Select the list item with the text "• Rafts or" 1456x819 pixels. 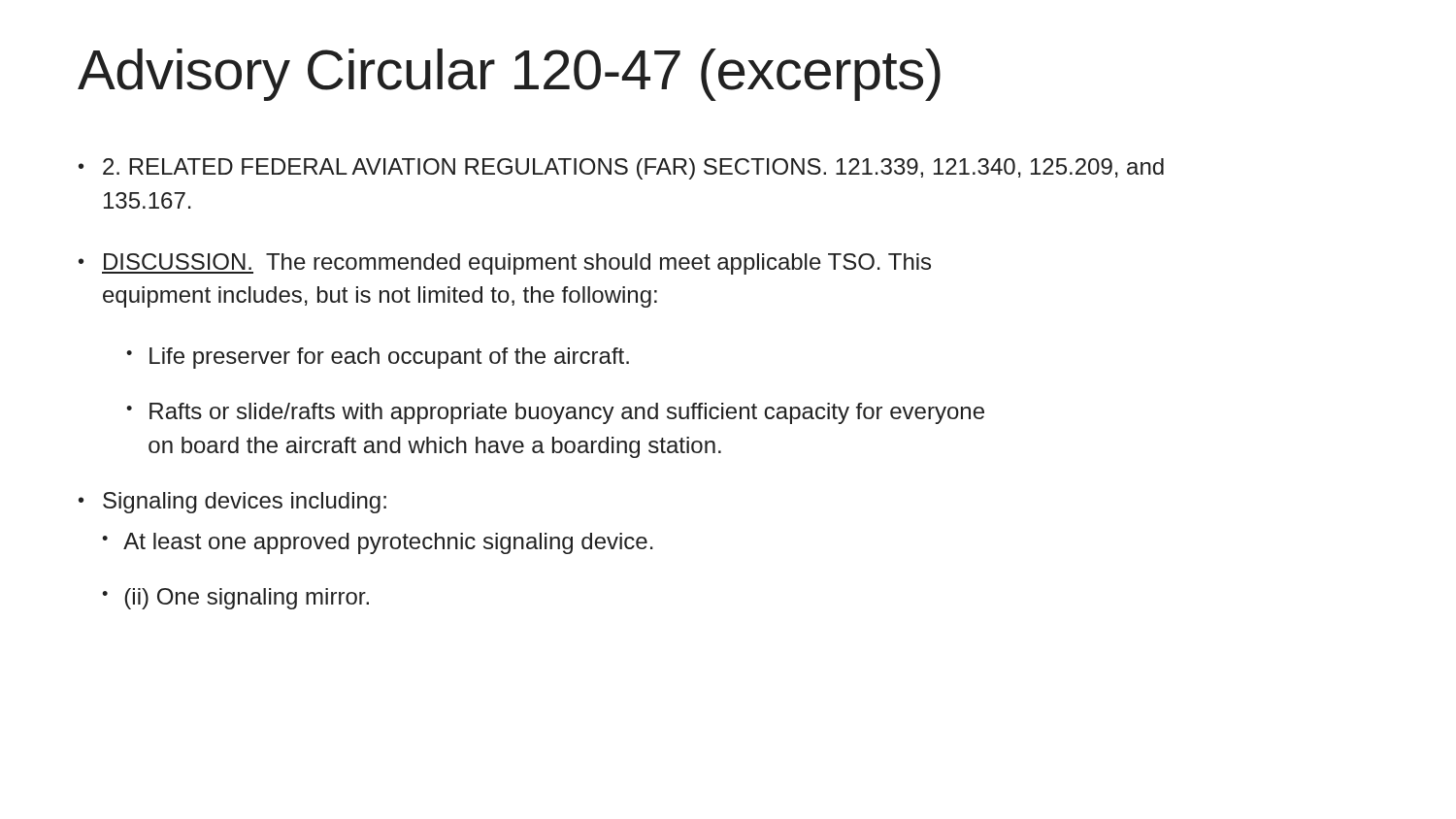pyautogui.click(x=556, y=429)
